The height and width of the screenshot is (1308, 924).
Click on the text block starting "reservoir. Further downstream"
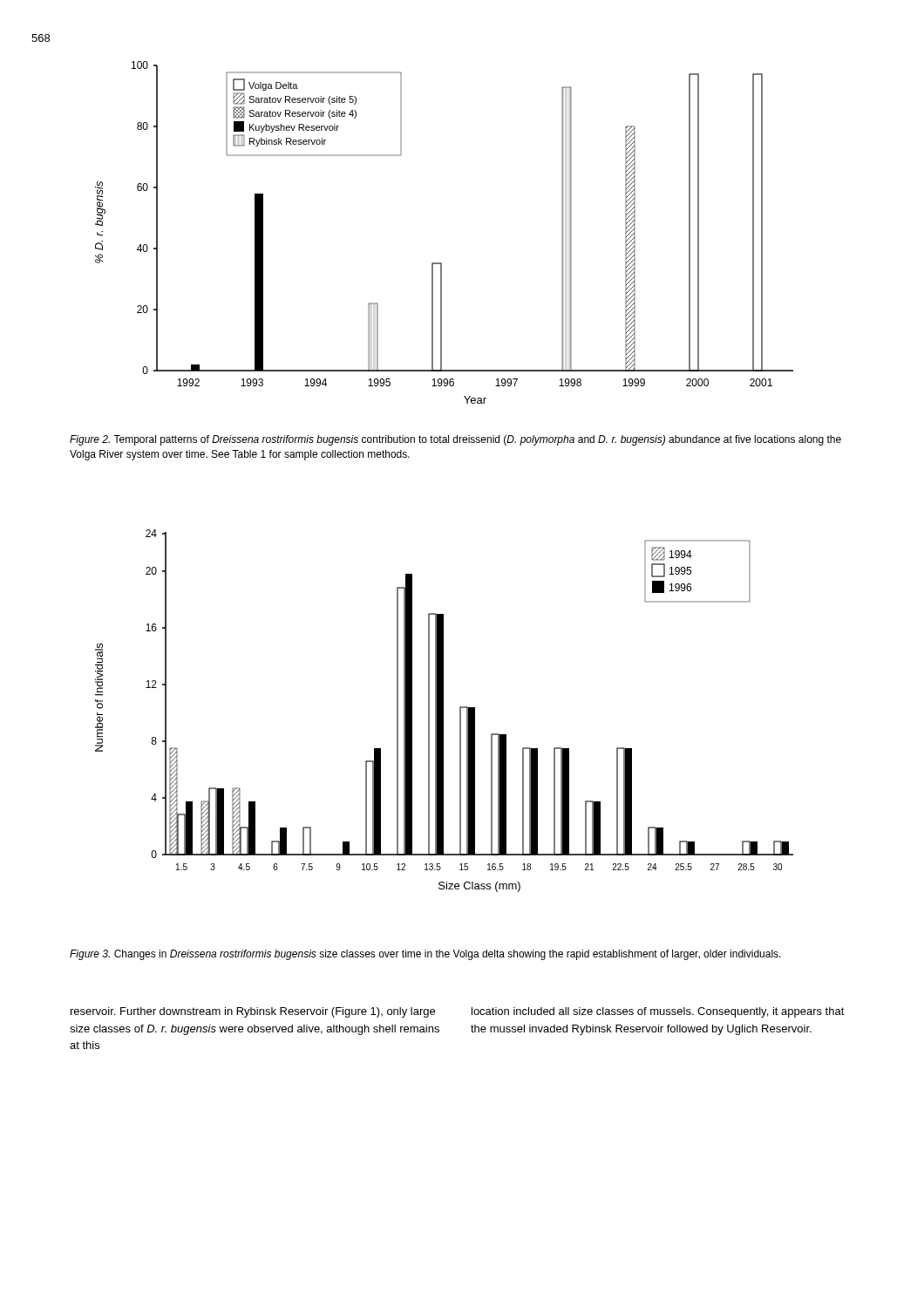click(x=255, y=1028)
